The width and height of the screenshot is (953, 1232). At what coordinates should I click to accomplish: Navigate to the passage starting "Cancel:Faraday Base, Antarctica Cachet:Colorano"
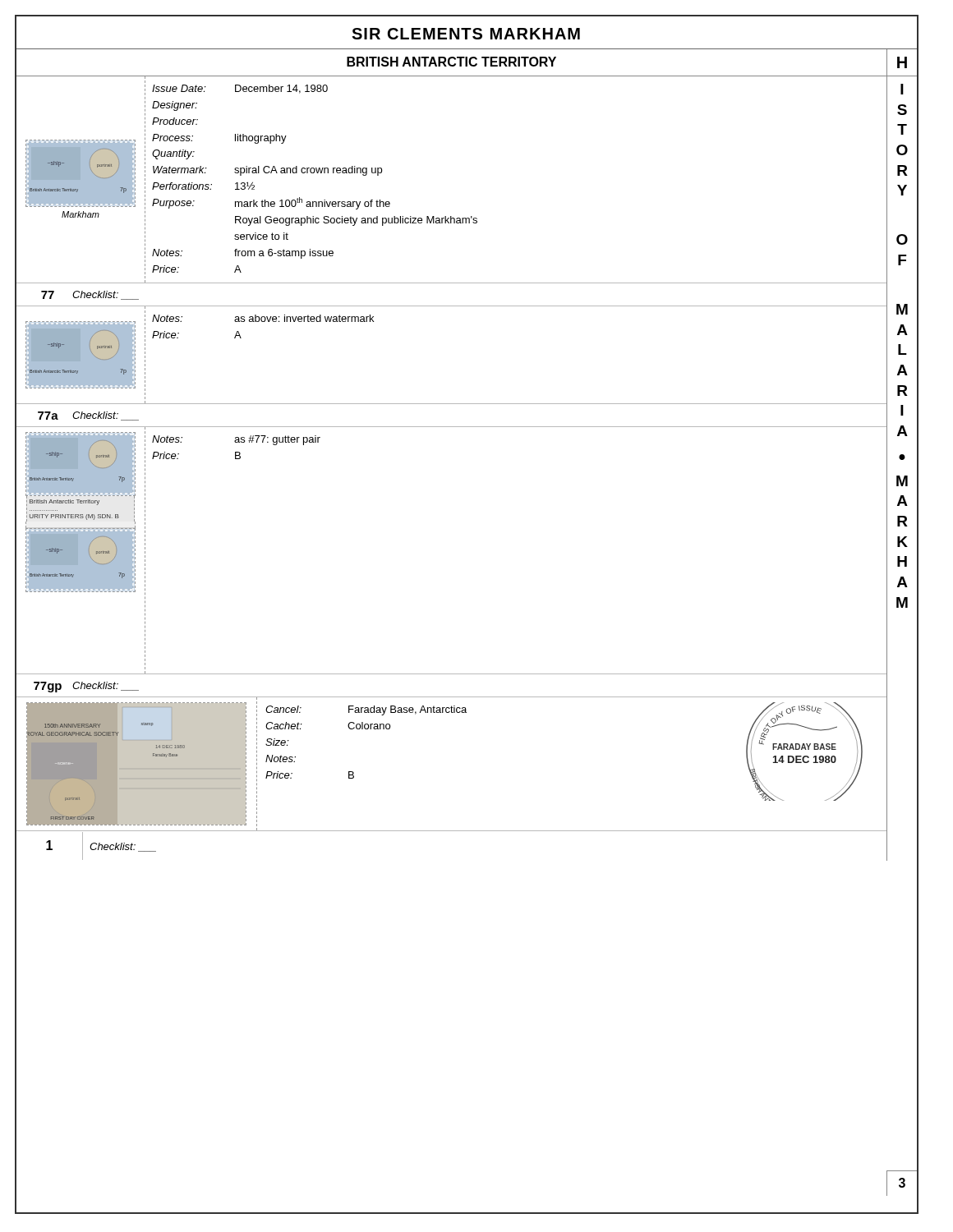click(x=371, y=729)
